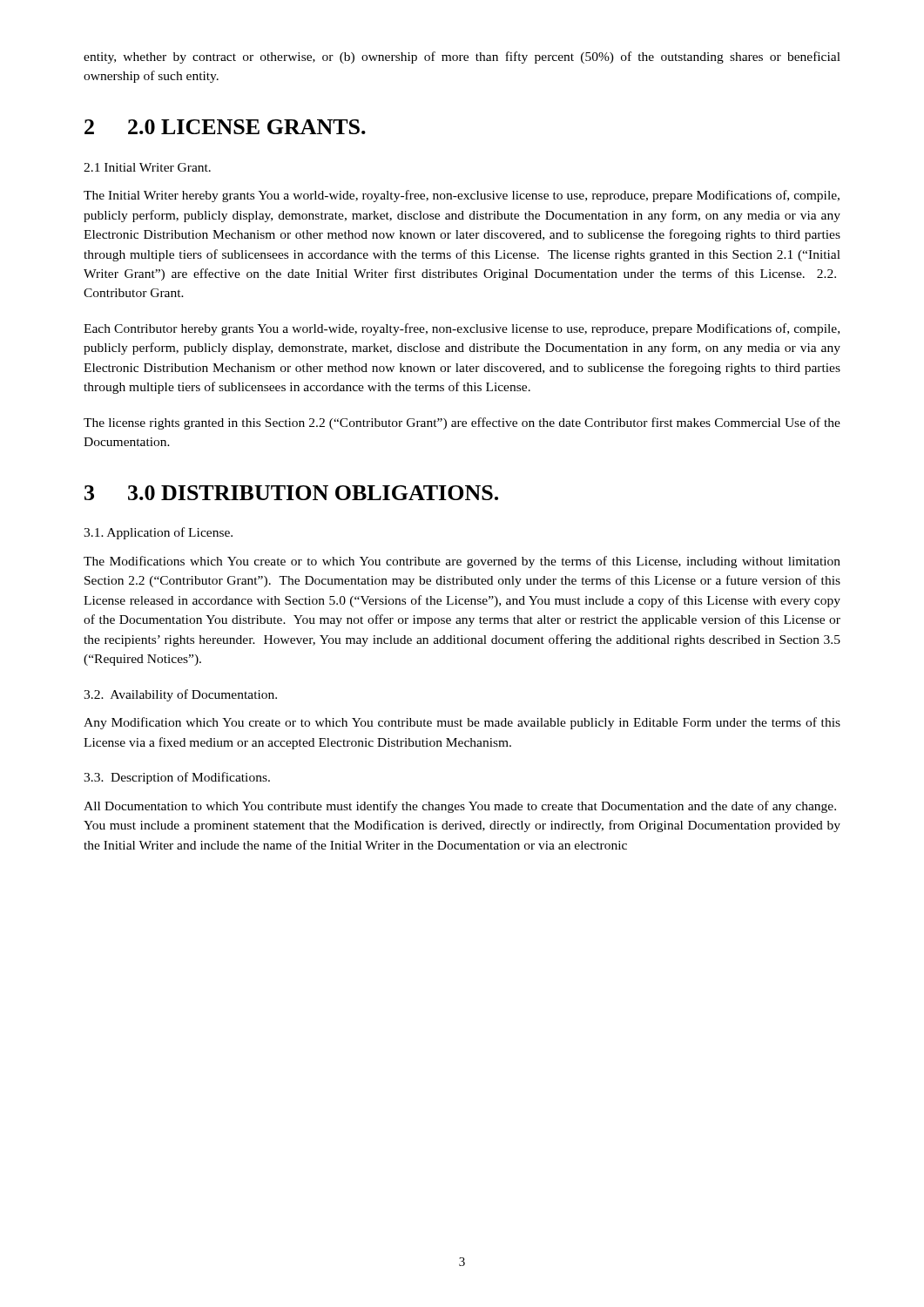Viewport: 924px width, 1307px height.
Task: Select the text block starting "3. Description of Modifications."
Action: pos(177,777)
